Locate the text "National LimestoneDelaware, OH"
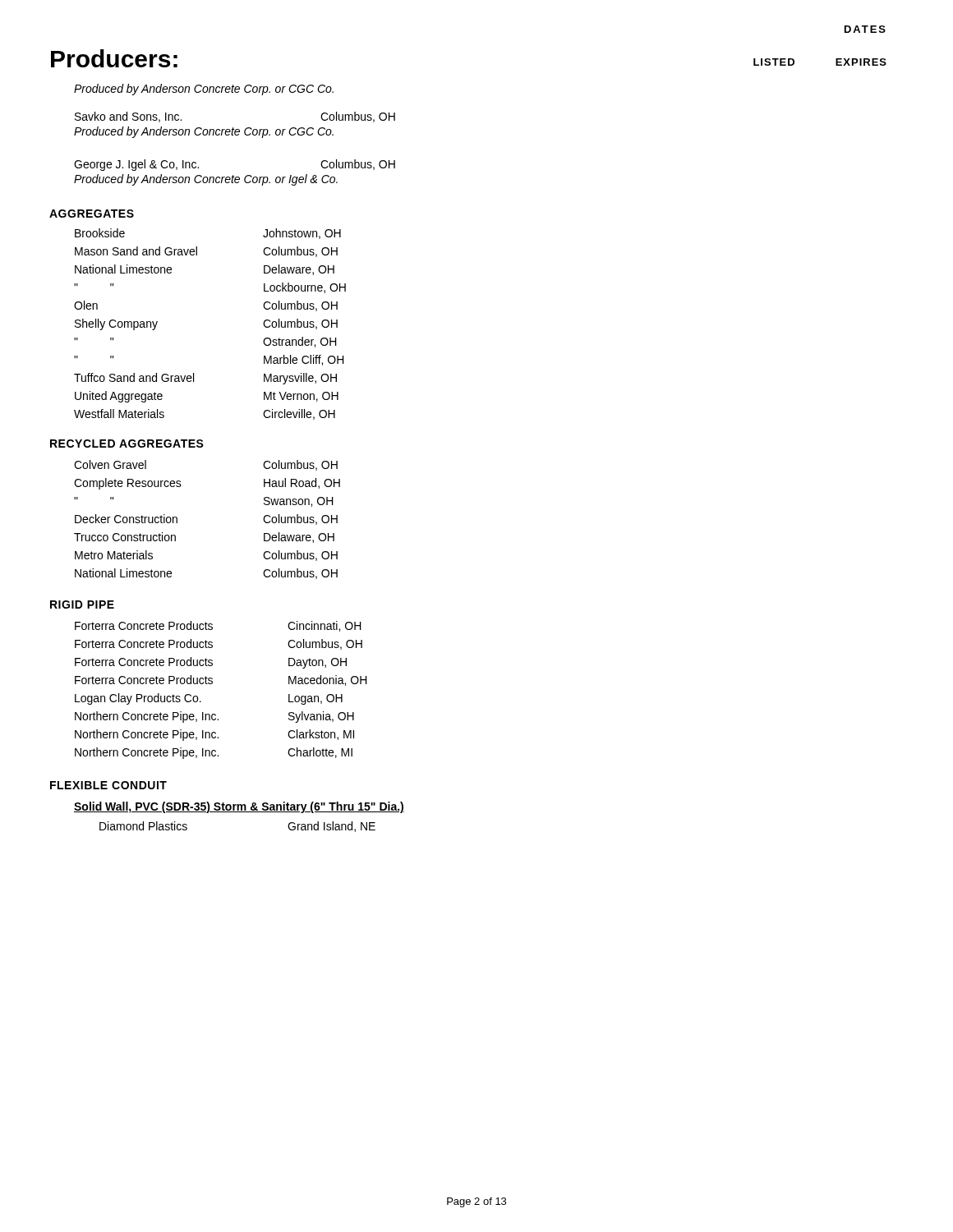The width and height of the screenshot is (953, 1232). (x=121, y=270)
